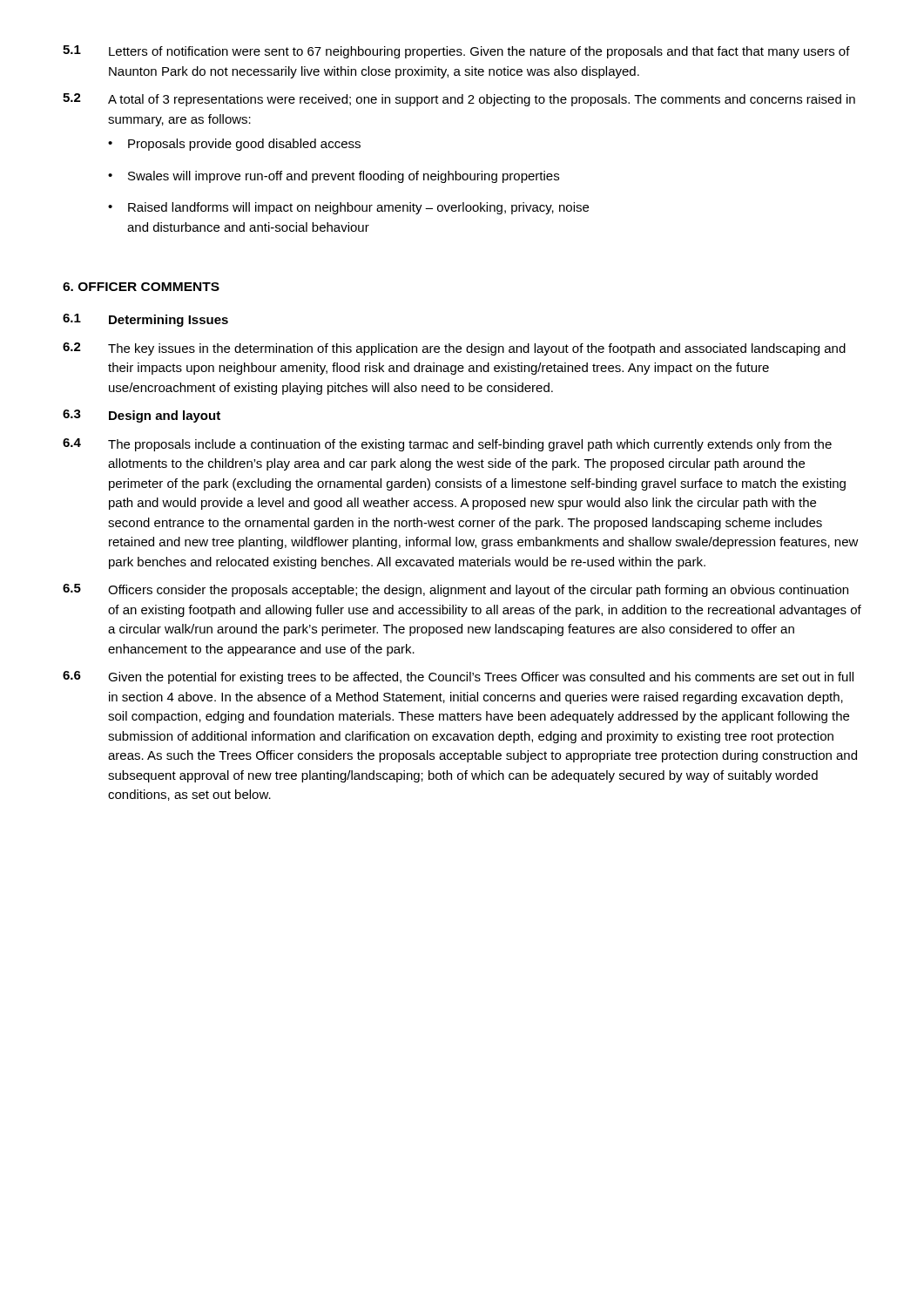The height and width of the screenshot is (1307, 924).
Task: Point to the text starting "6.5 Officers consider the proposals acceptable; the design,"
Action: 462,620
